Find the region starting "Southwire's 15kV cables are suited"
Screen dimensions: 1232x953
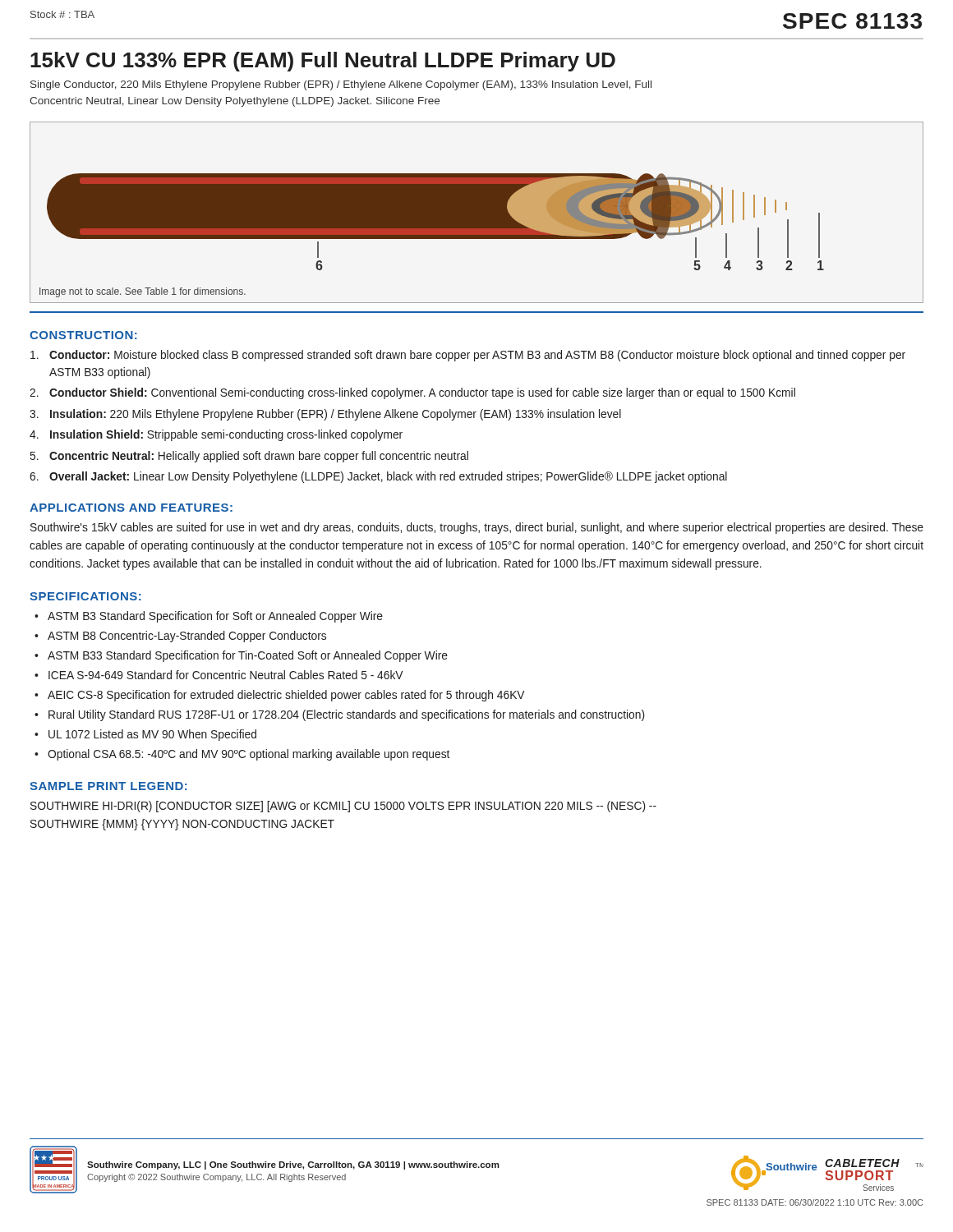tap(476, 546)
